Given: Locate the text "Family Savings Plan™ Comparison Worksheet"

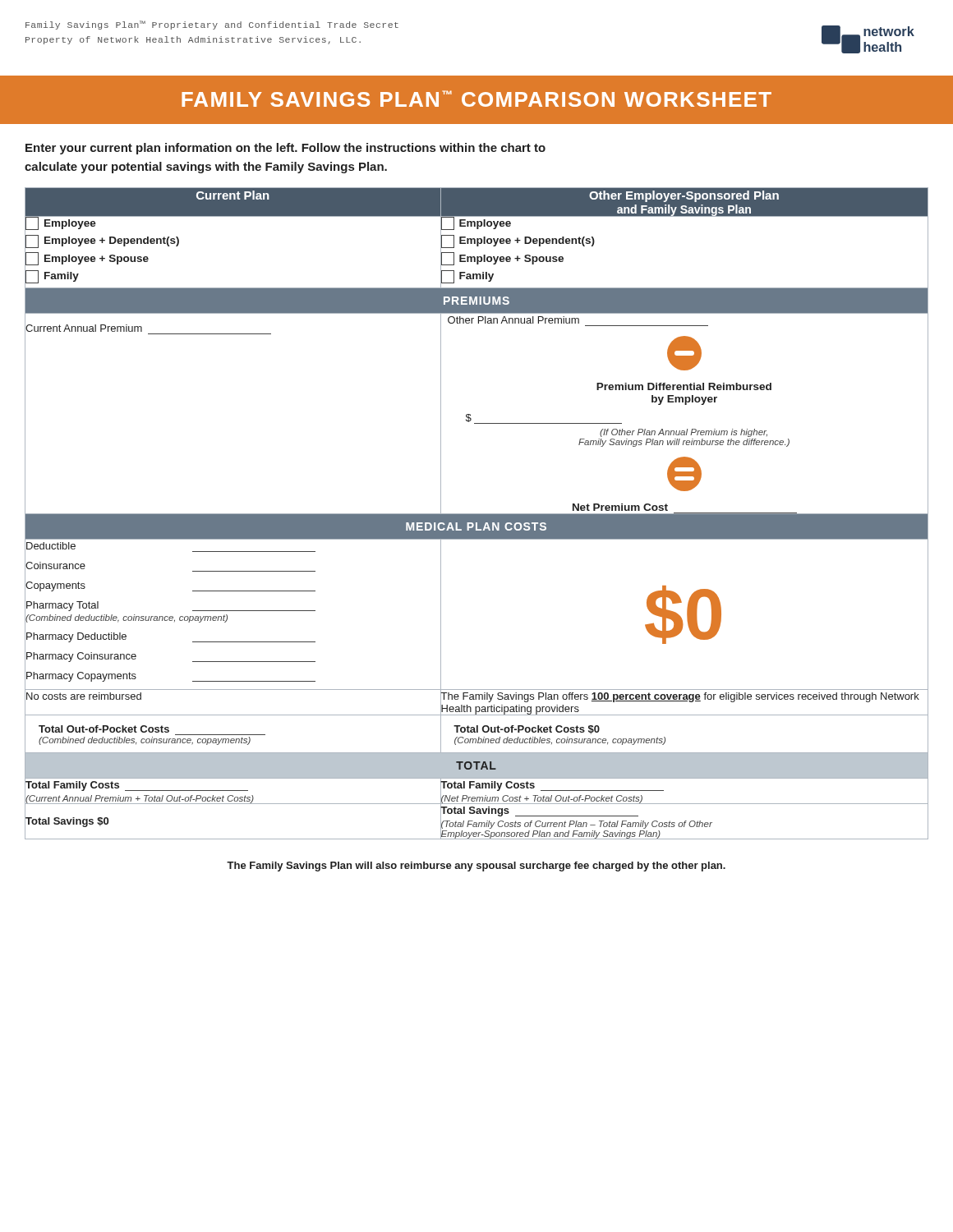Looking at the screenshot, I should [x=476, y=100].
